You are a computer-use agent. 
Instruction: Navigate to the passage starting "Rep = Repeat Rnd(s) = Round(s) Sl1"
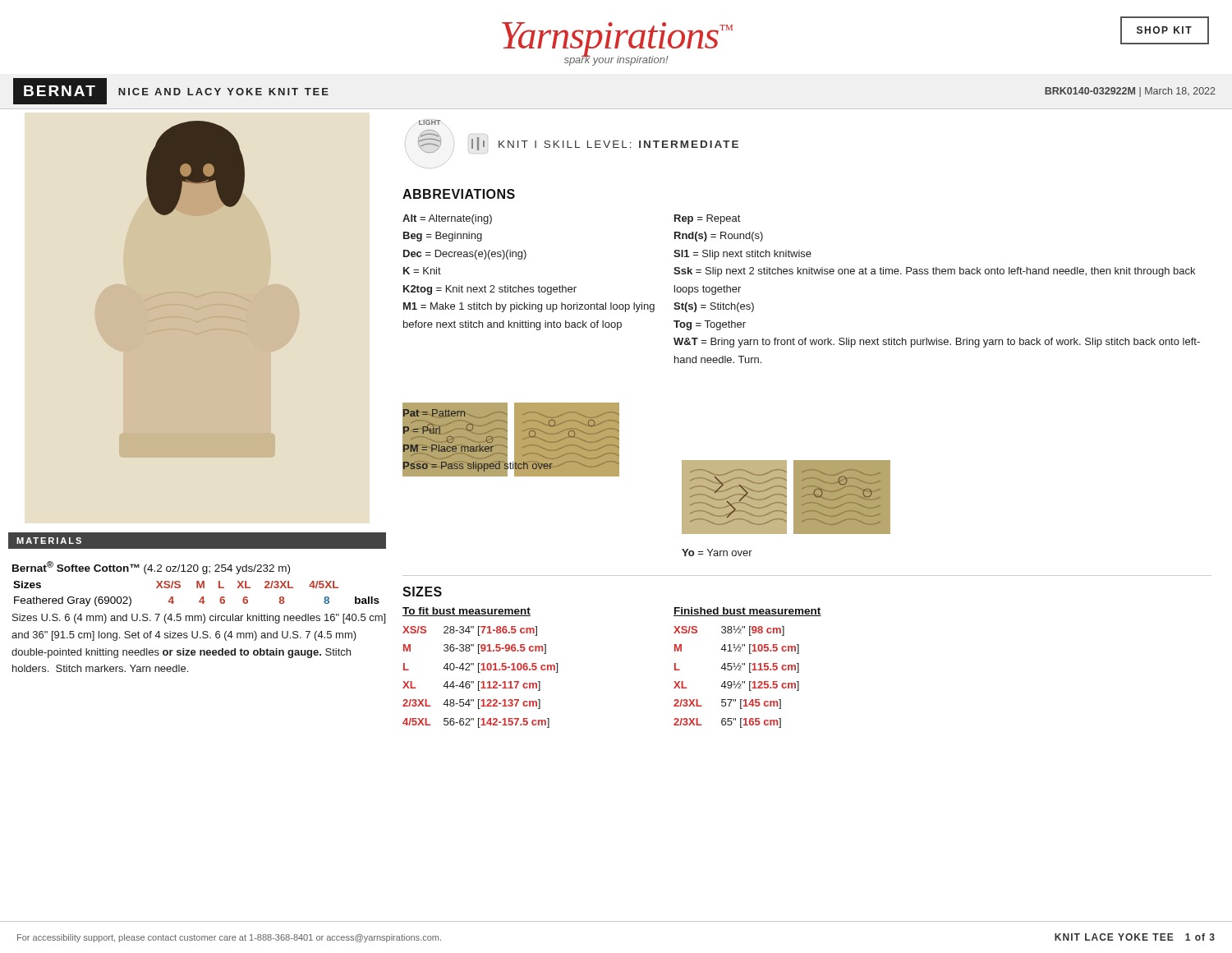707,219
